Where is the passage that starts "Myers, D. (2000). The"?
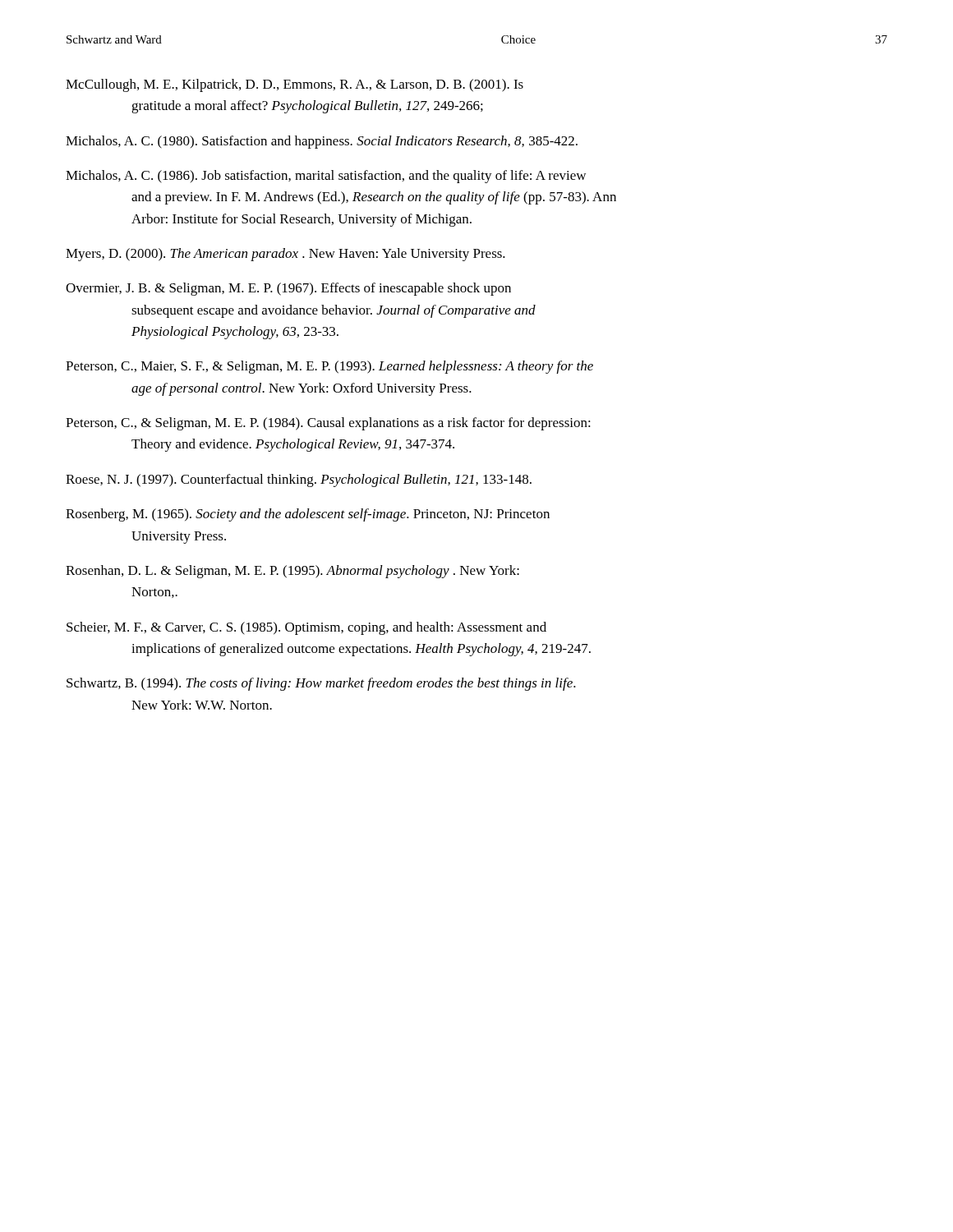Screen dimensions: 1232x953 coord(476,254)
